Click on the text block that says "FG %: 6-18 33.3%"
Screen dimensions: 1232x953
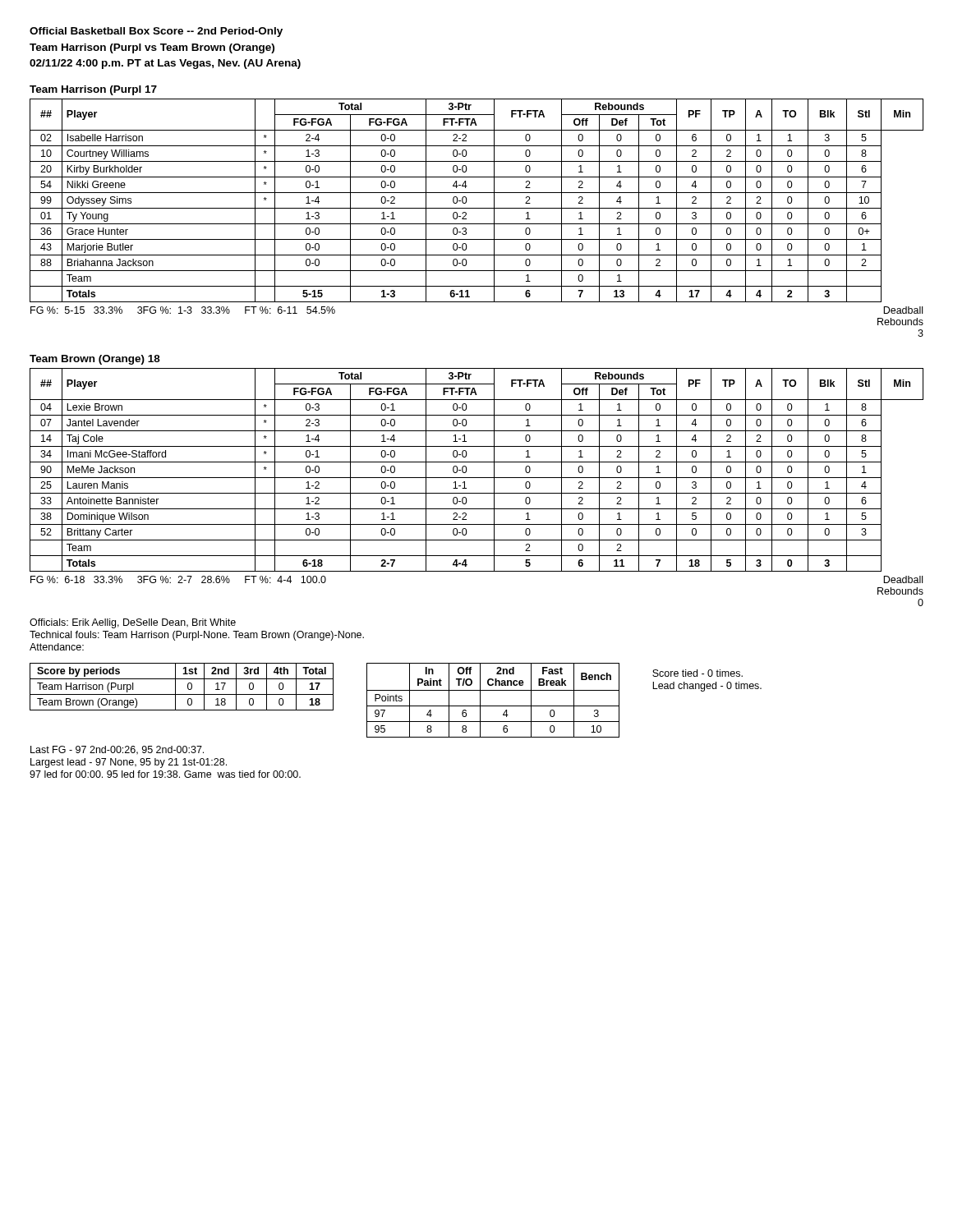point(57,579)
